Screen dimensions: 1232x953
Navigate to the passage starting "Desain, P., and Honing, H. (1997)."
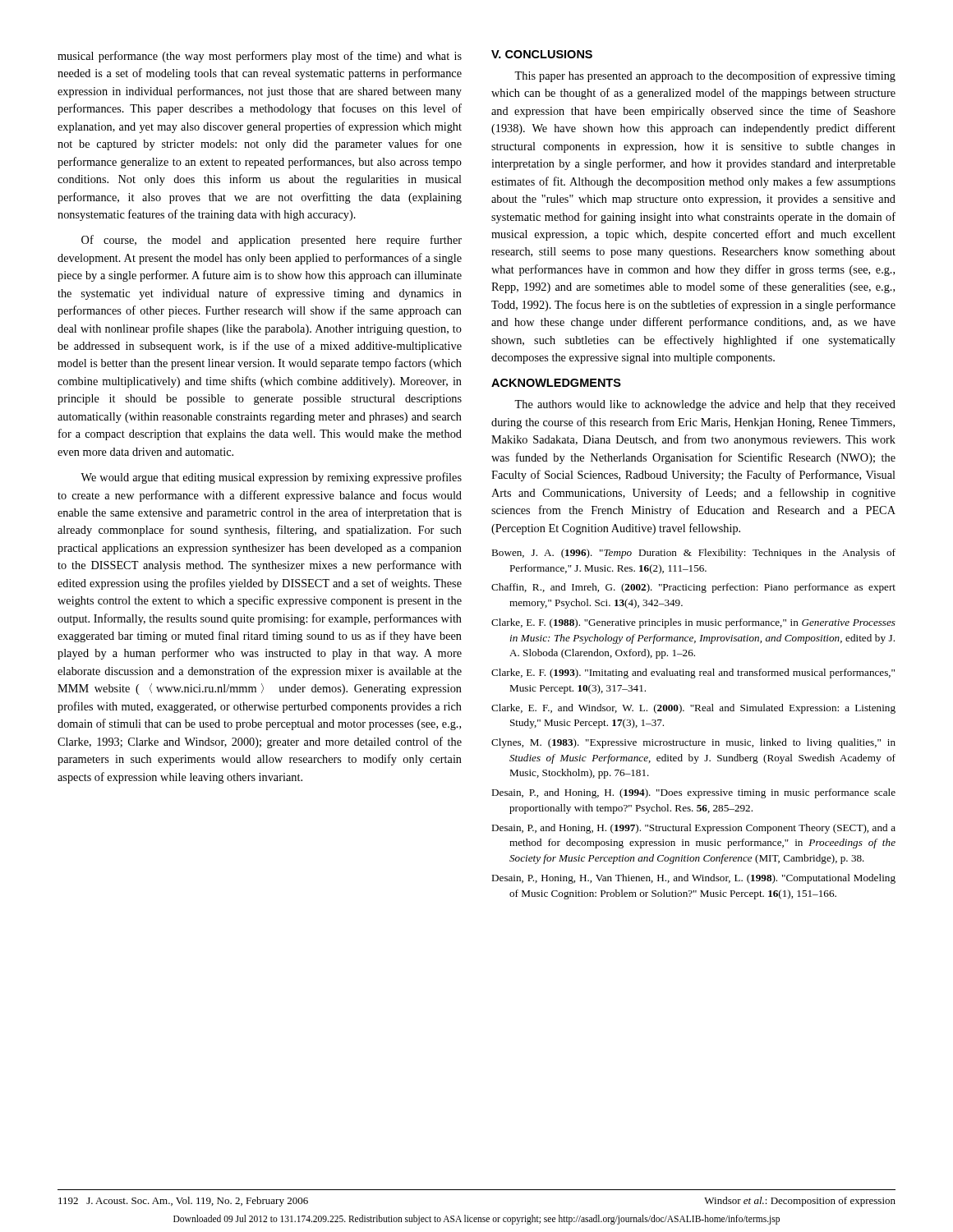(x=693, y=843)
